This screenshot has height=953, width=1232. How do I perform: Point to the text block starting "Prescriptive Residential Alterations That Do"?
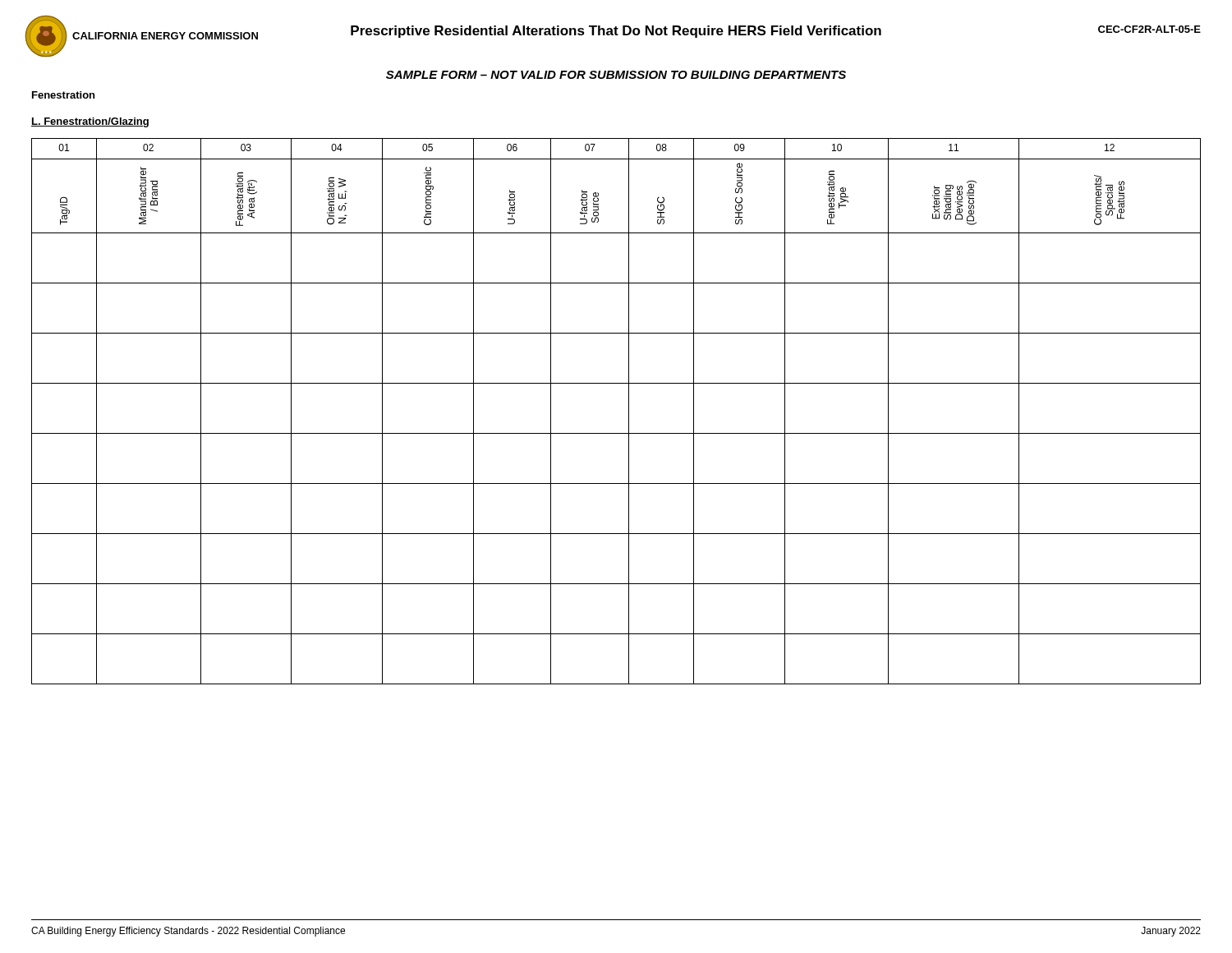(x=616, y=31)
